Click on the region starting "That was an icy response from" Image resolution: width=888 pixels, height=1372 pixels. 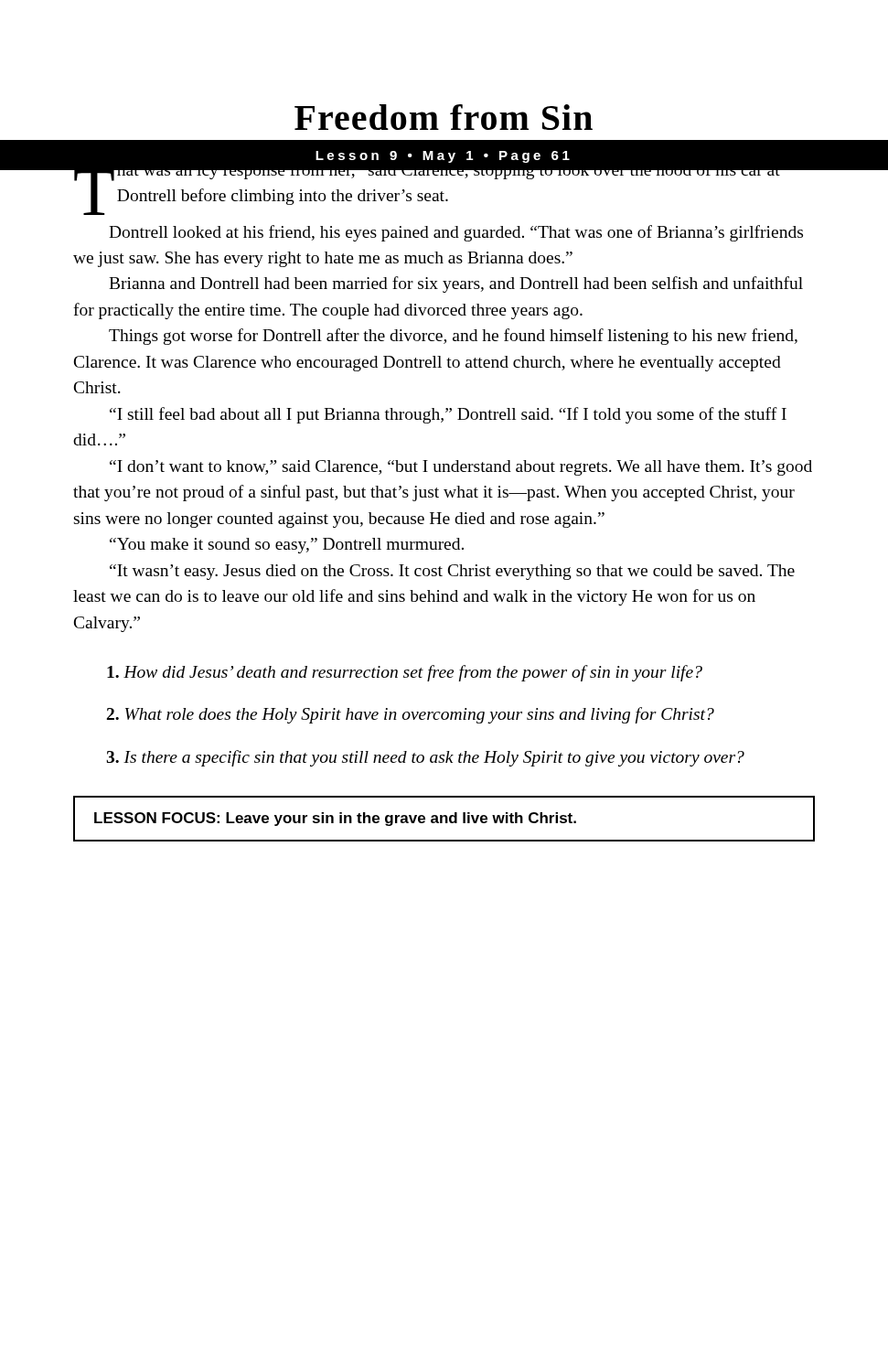(x=444, y=397)
